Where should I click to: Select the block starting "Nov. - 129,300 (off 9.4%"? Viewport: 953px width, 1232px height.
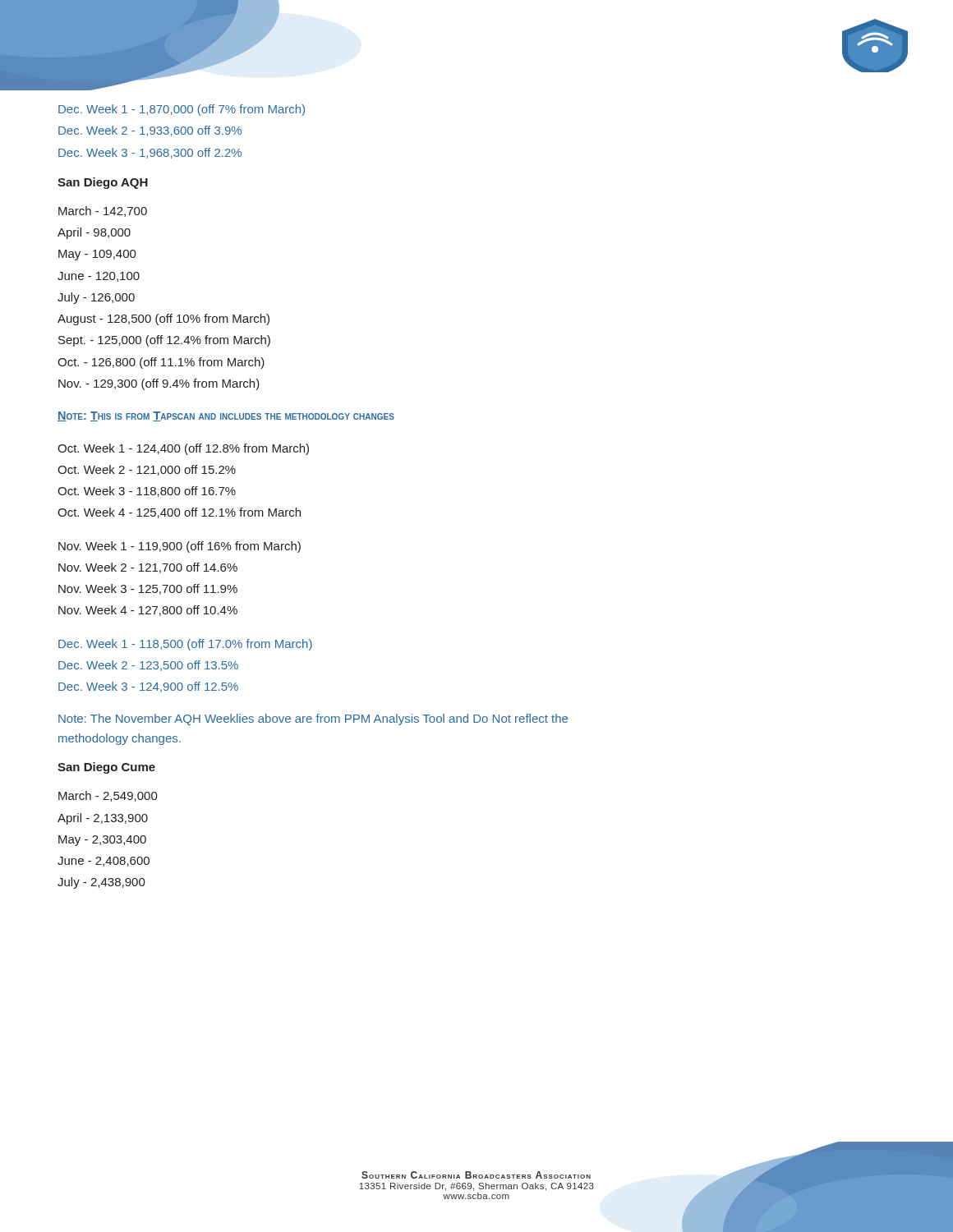pos(159,383)
